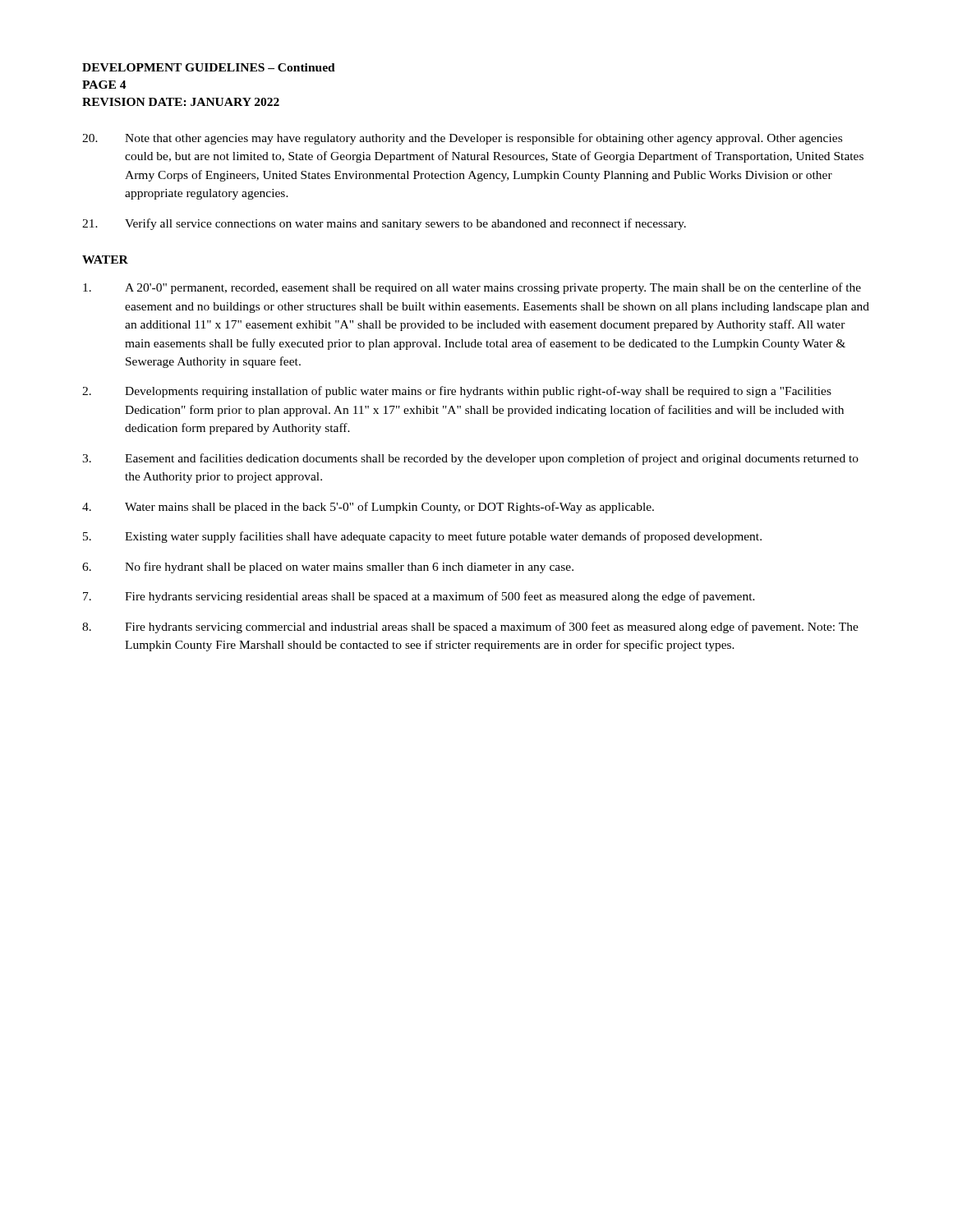Screen dimensions: 1232x953
Task: Select the text block starting "20. Note that other agencies may have"
Action: pos(476,166)
